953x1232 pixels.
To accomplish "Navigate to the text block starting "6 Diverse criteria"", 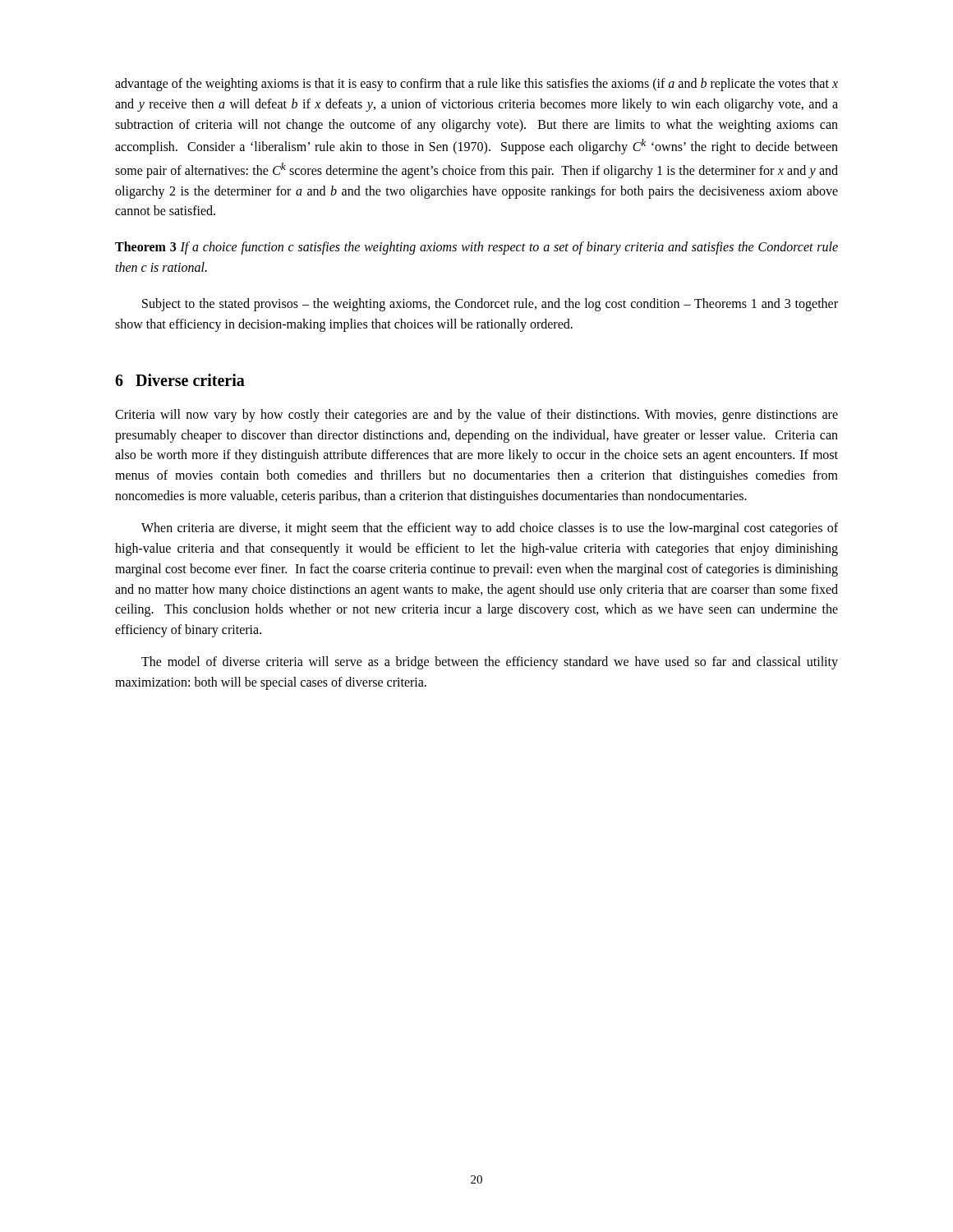I will click(x=180, y=380).
